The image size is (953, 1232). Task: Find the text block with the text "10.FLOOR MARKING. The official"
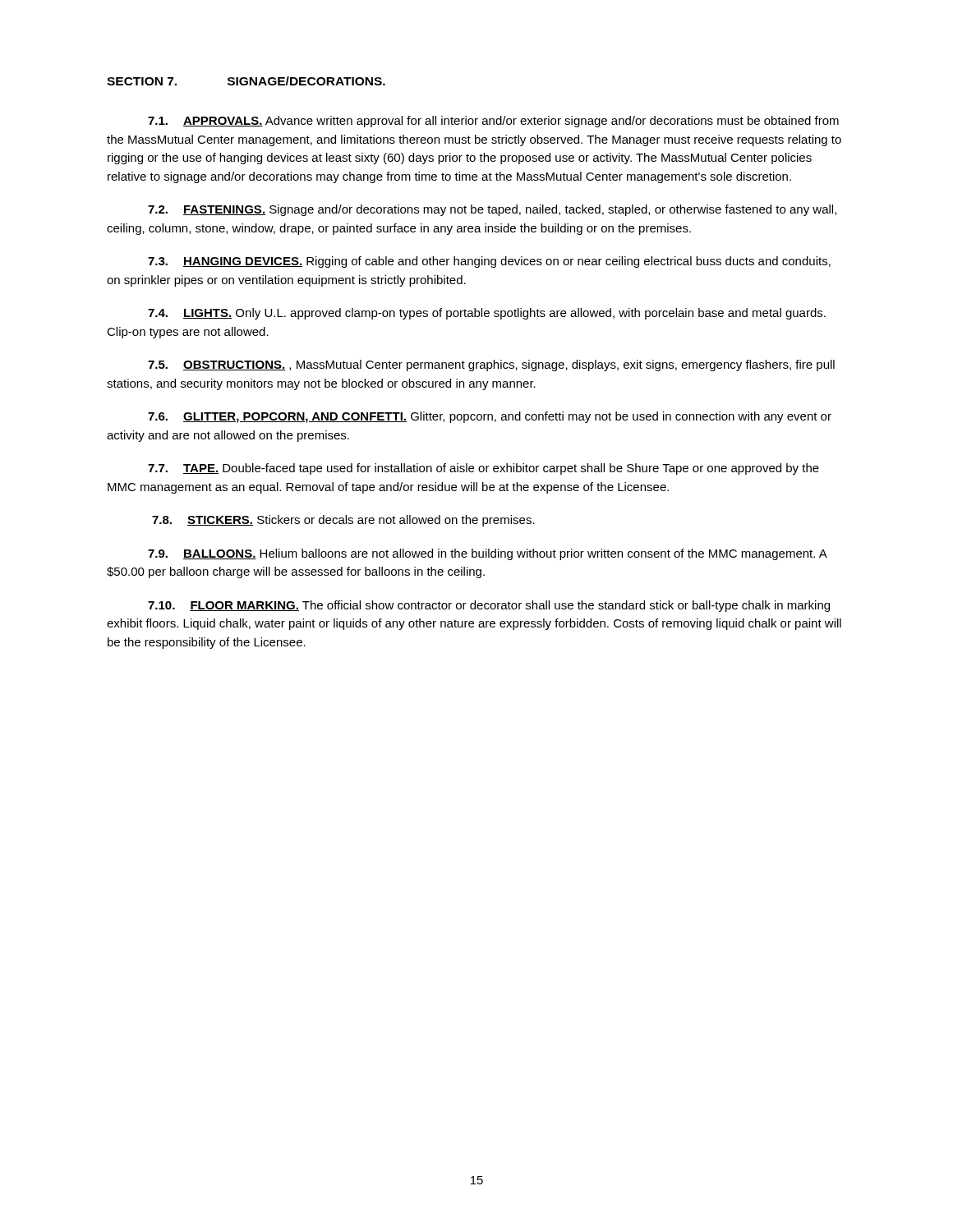click(x=474, y=622)
